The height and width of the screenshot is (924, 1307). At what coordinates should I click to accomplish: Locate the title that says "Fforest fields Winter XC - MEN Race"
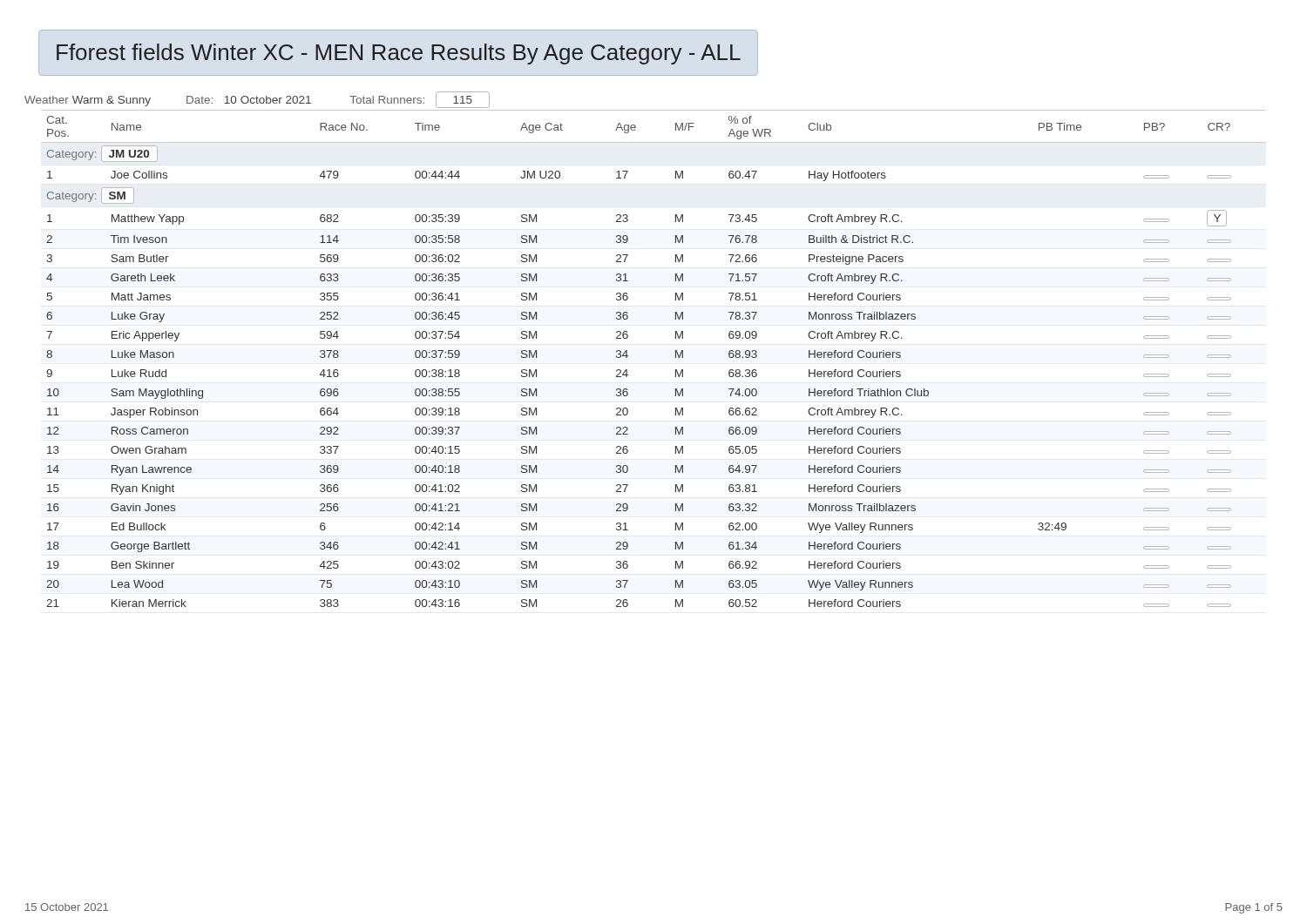point(398,53)
